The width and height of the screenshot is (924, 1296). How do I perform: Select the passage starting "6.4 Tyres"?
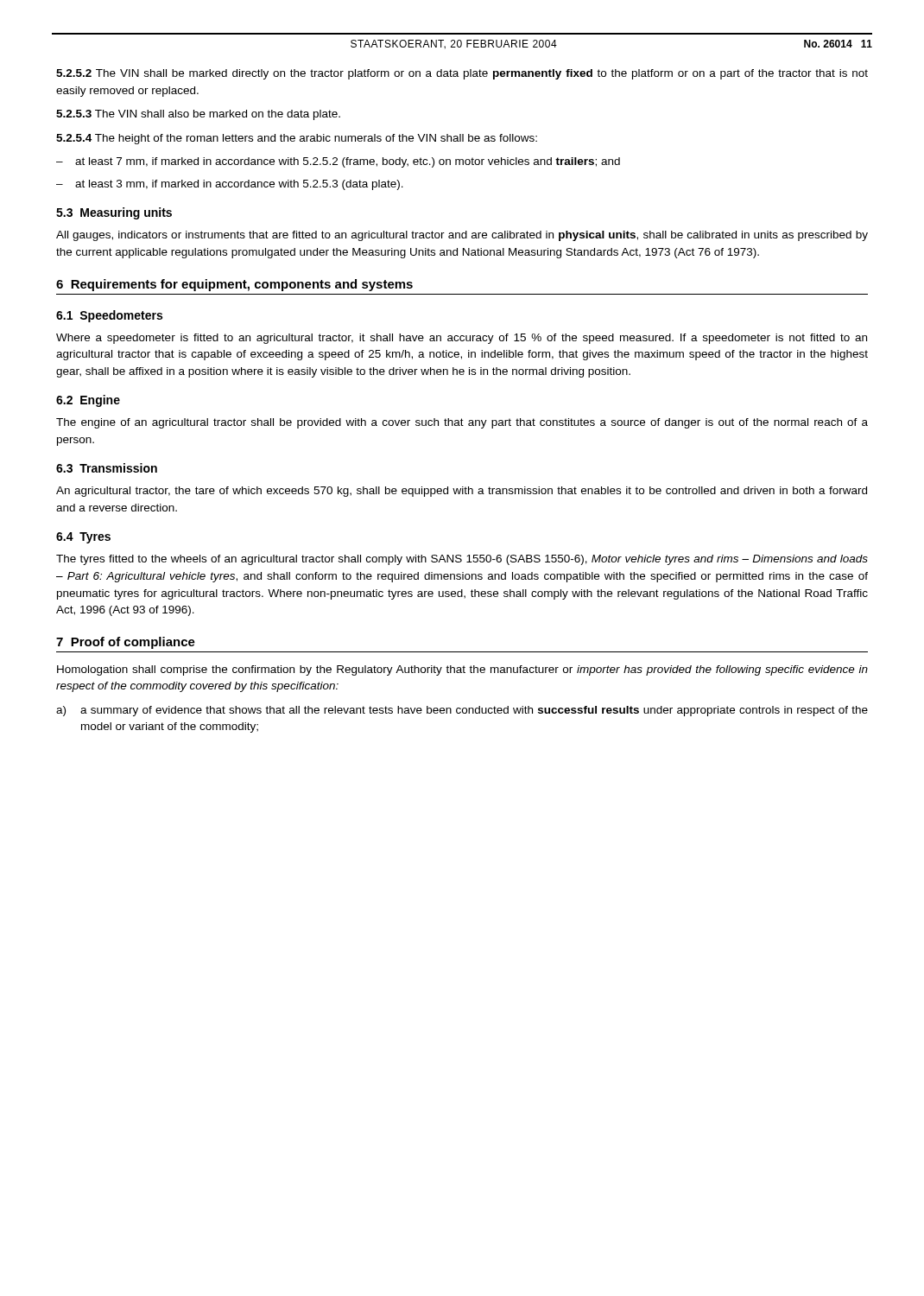[83, 538]
